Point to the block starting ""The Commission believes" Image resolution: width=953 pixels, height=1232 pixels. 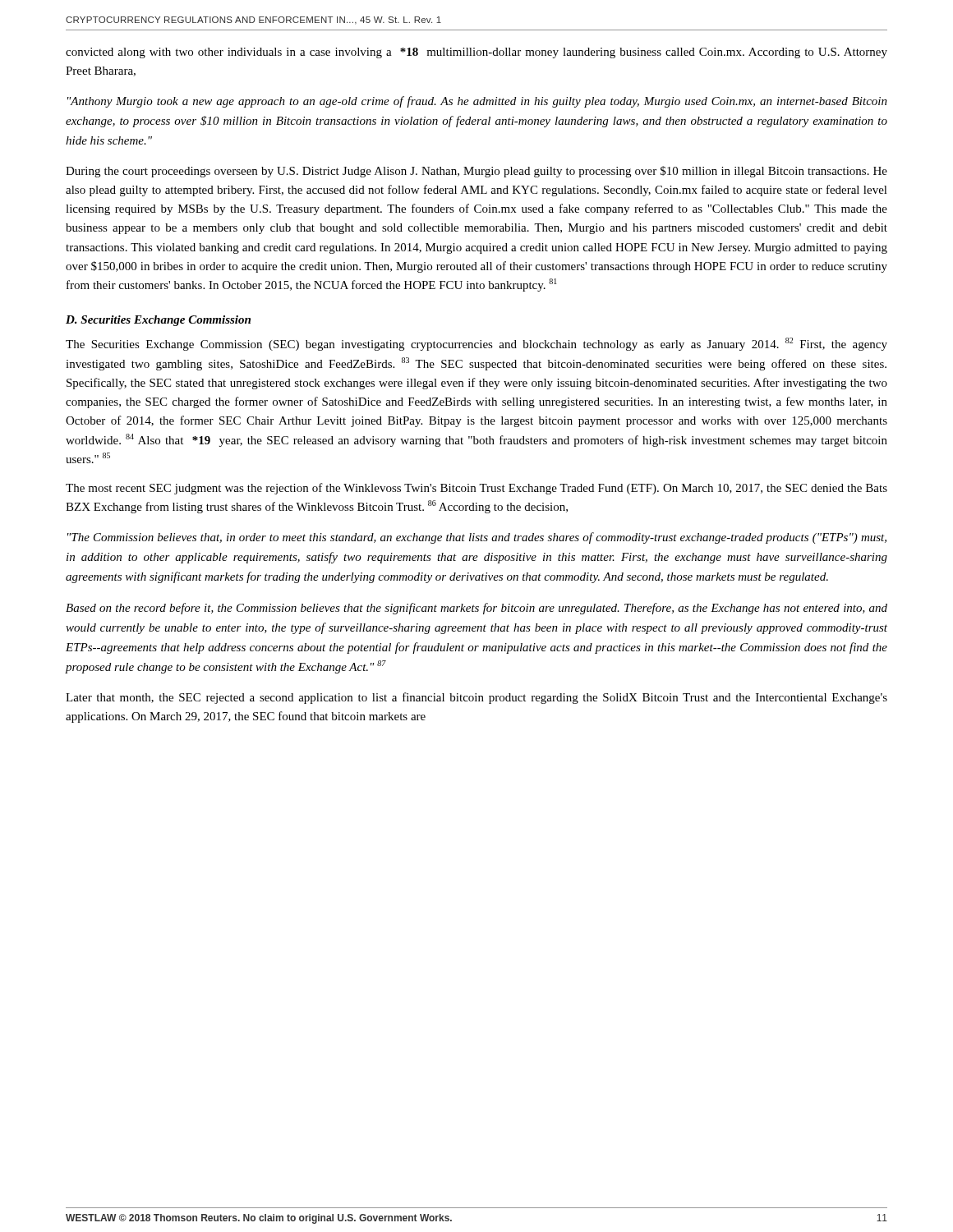pos(476,556)
